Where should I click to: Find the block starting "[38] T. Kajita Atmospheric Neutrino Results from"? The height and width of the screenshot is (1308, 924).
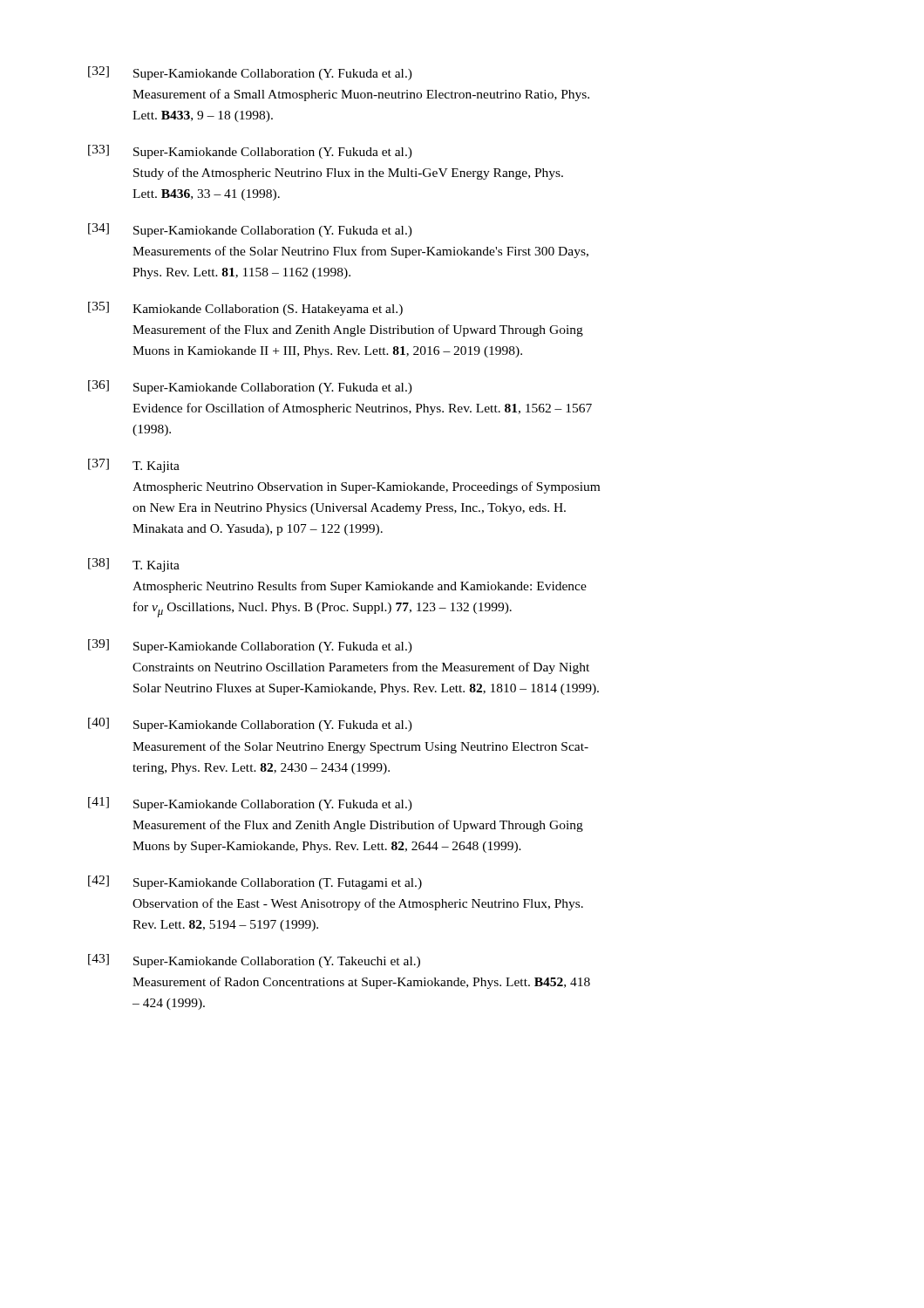coord(462,588)
